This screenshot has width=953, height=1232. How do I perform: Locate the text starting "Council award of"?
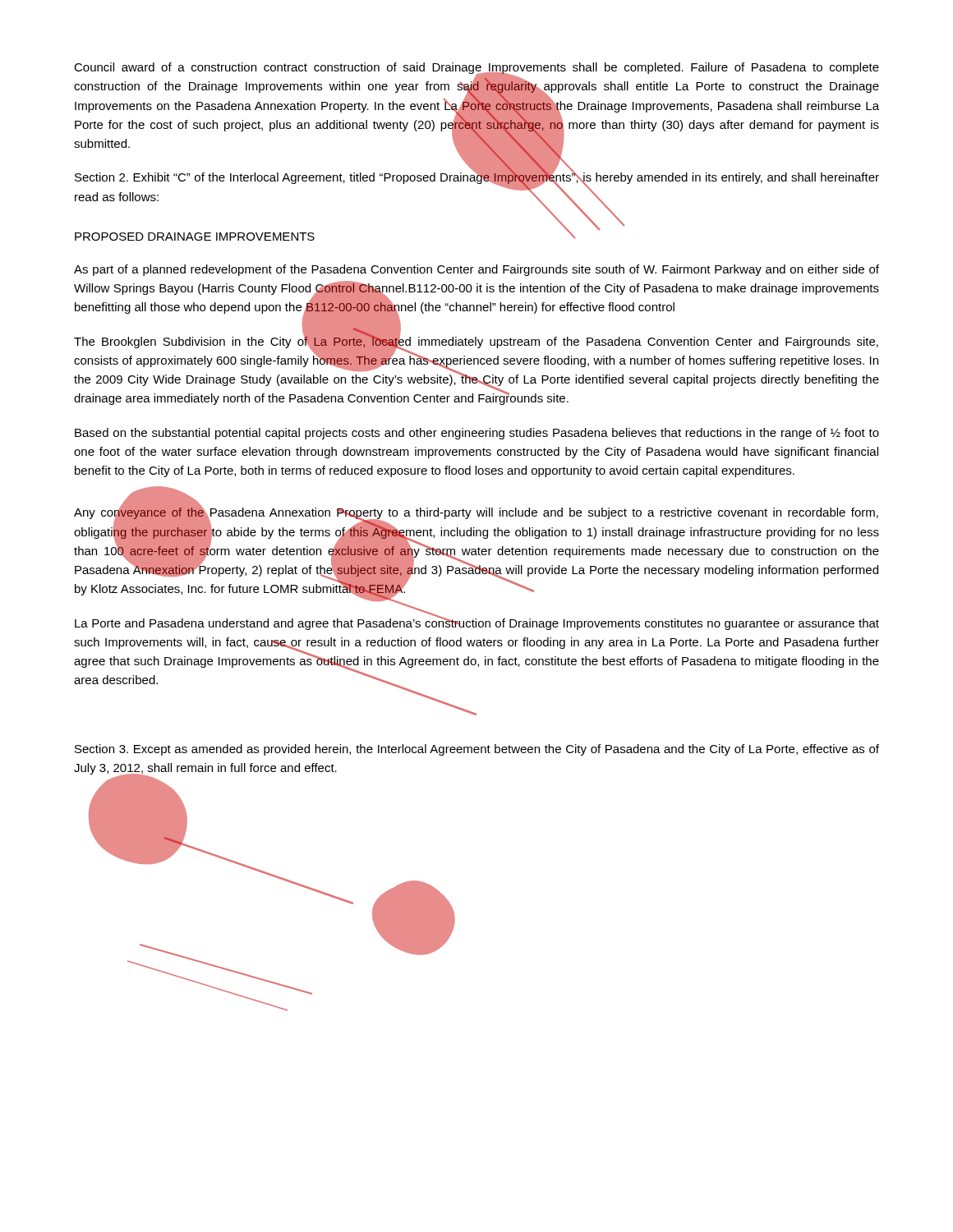(476, 105)
